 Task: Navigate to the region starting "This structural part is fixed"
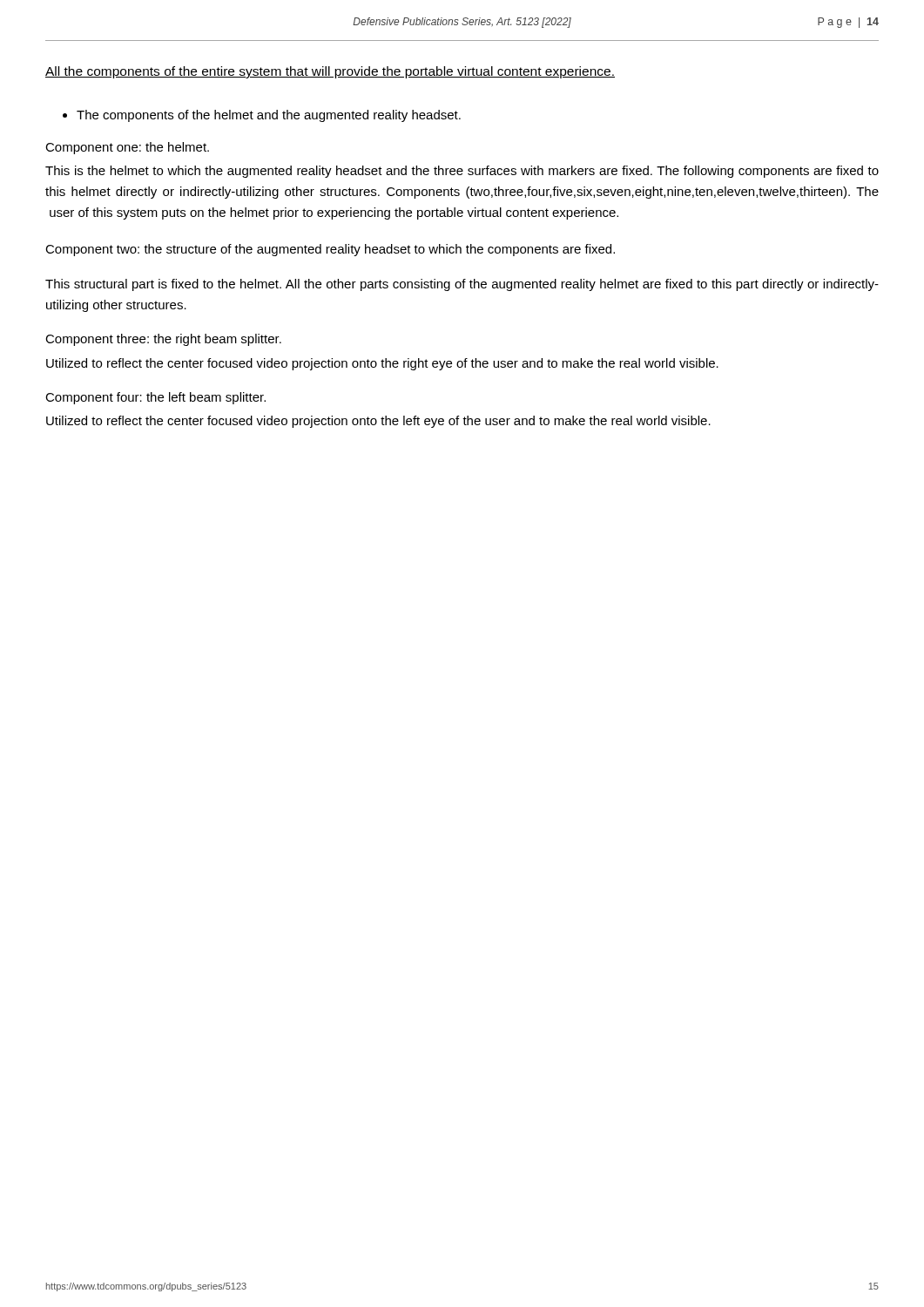(x=462, y=295)
